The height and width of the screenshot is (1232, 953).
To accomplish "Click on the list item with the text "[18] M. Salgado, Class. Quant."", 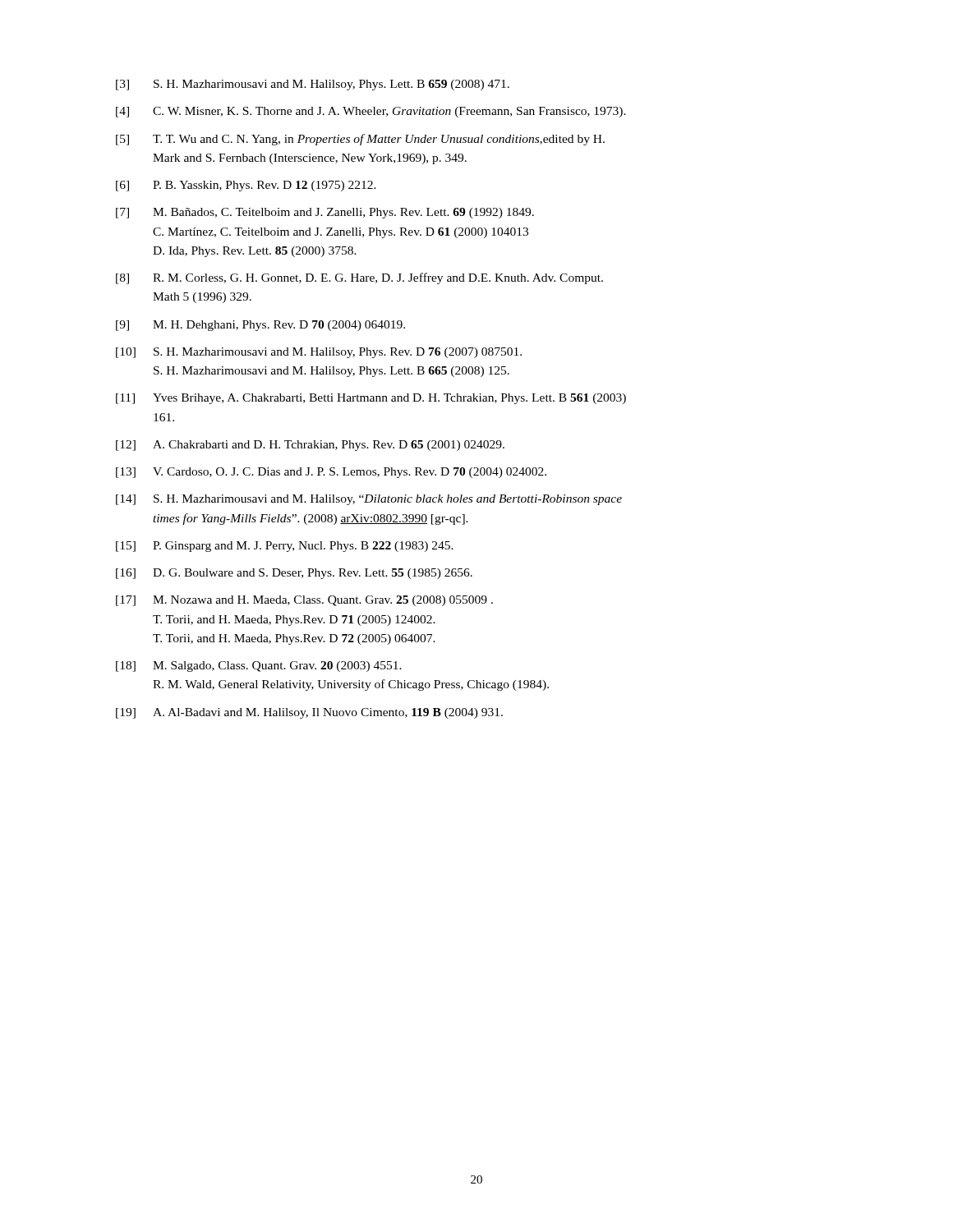I will click(476, 675).
